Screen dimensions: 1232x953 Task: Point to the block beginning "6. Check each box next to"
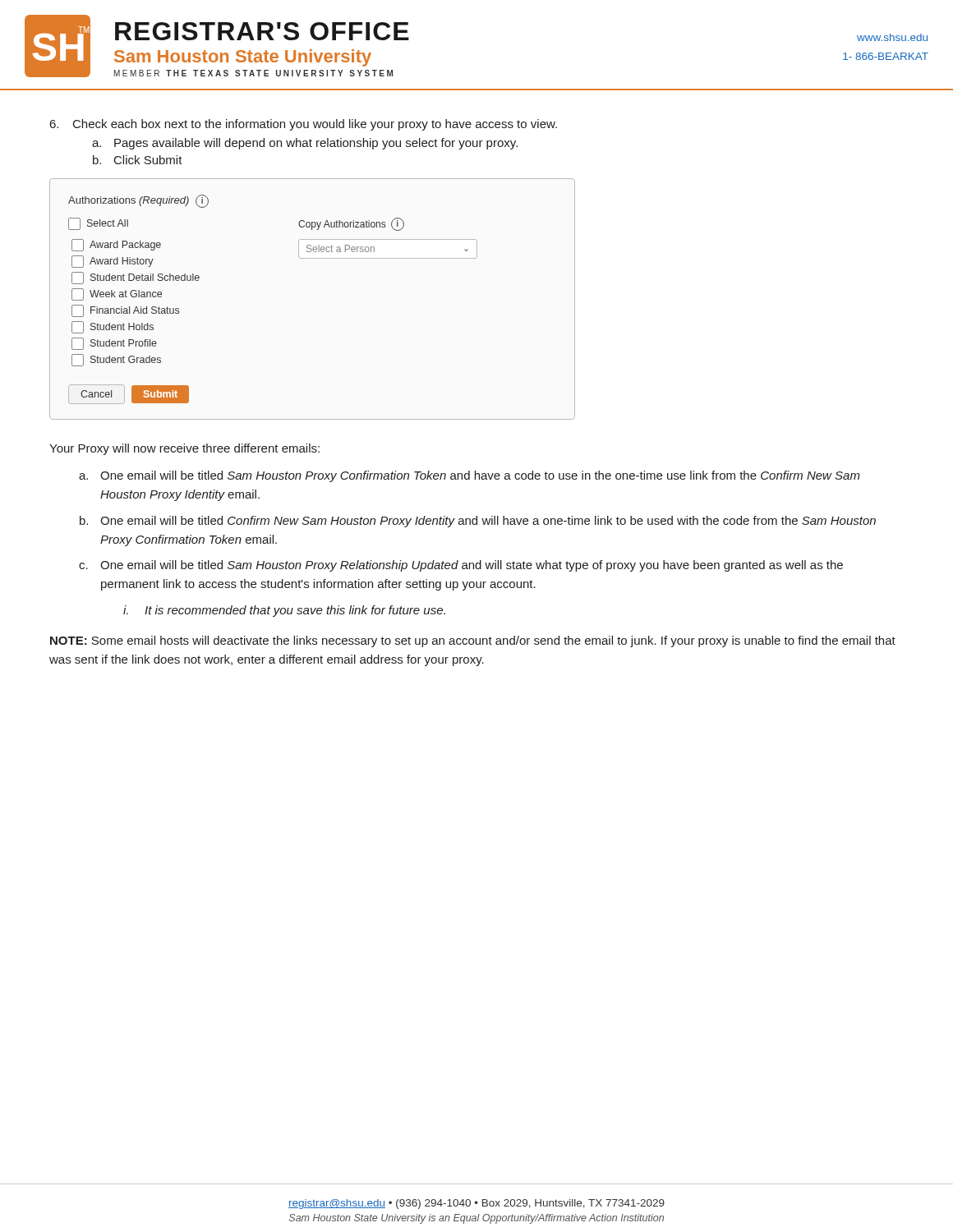tap(304, 124)
